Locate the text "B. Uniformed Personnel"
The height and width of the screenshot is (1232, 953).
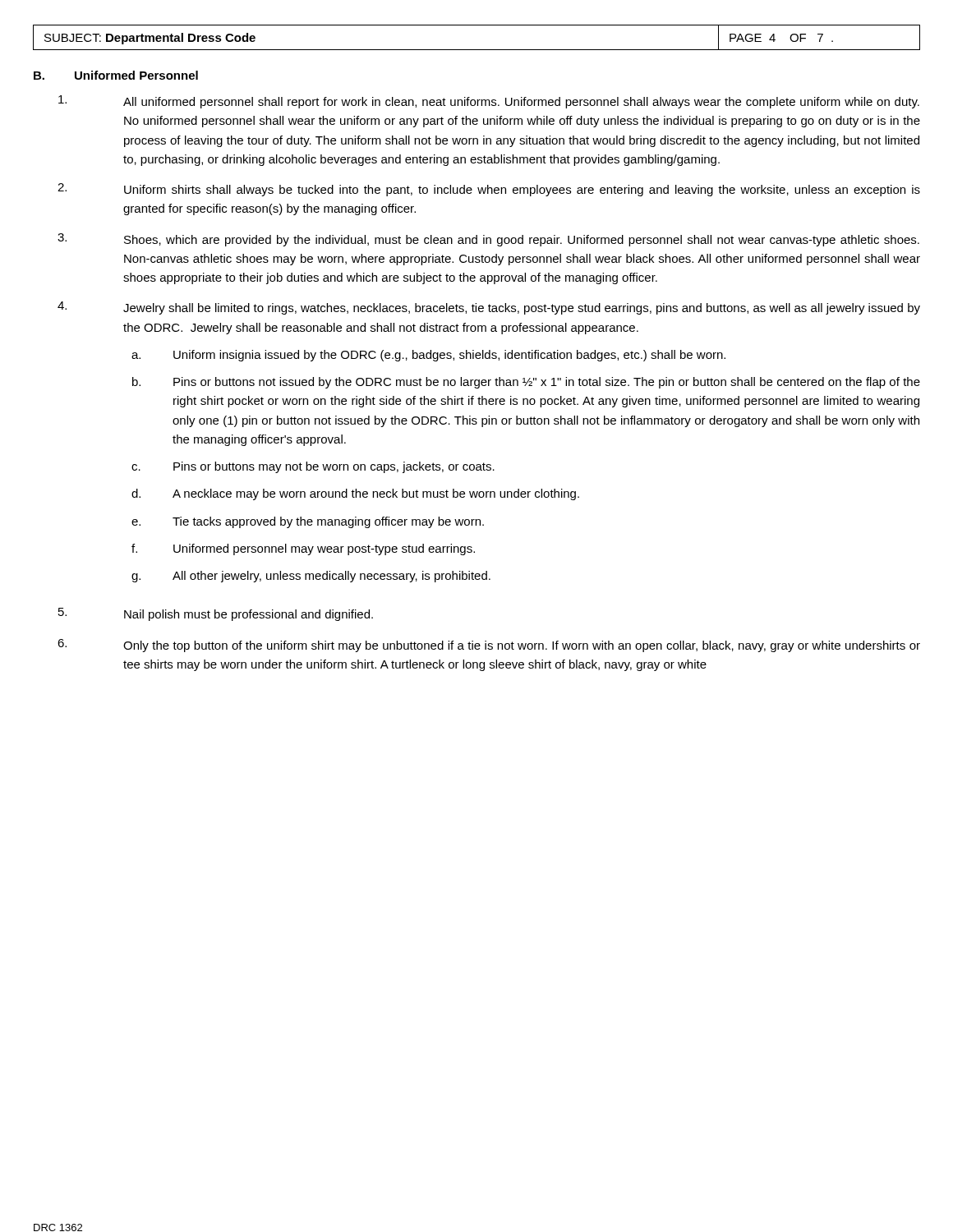116,75
